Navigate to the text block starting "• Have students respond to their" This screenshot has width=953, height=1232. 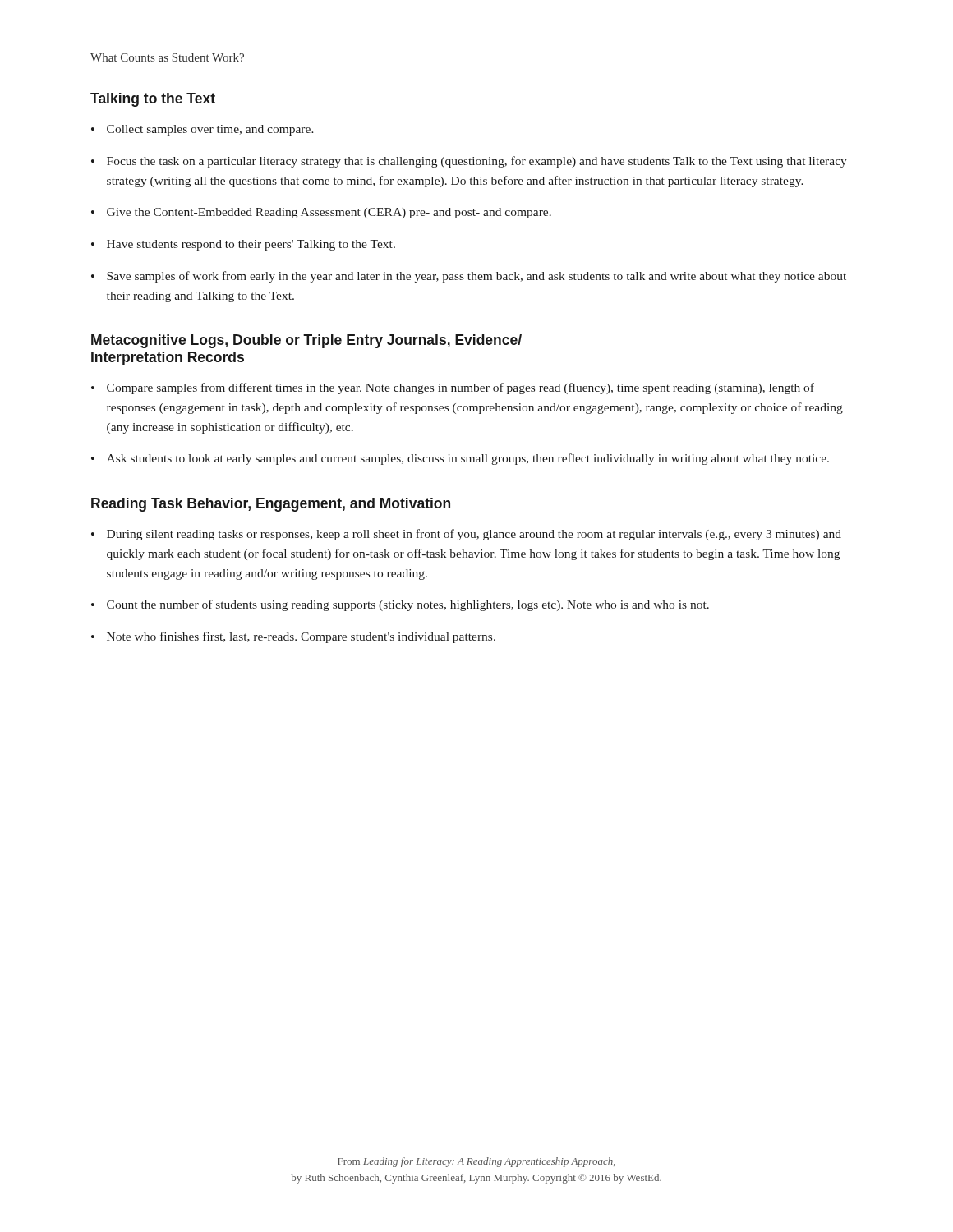(243, 245)
